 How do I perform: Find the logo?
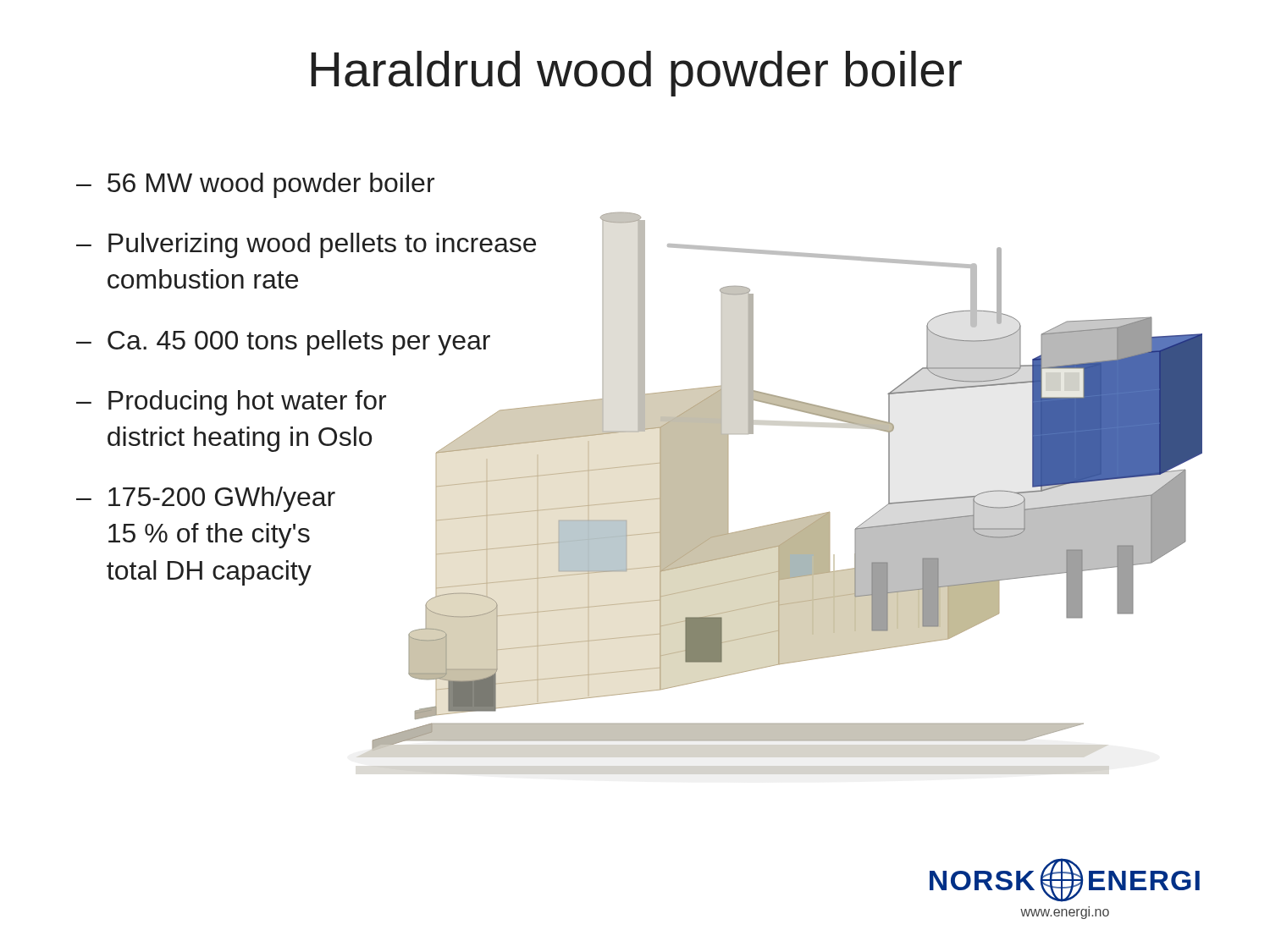[1065, 889]
